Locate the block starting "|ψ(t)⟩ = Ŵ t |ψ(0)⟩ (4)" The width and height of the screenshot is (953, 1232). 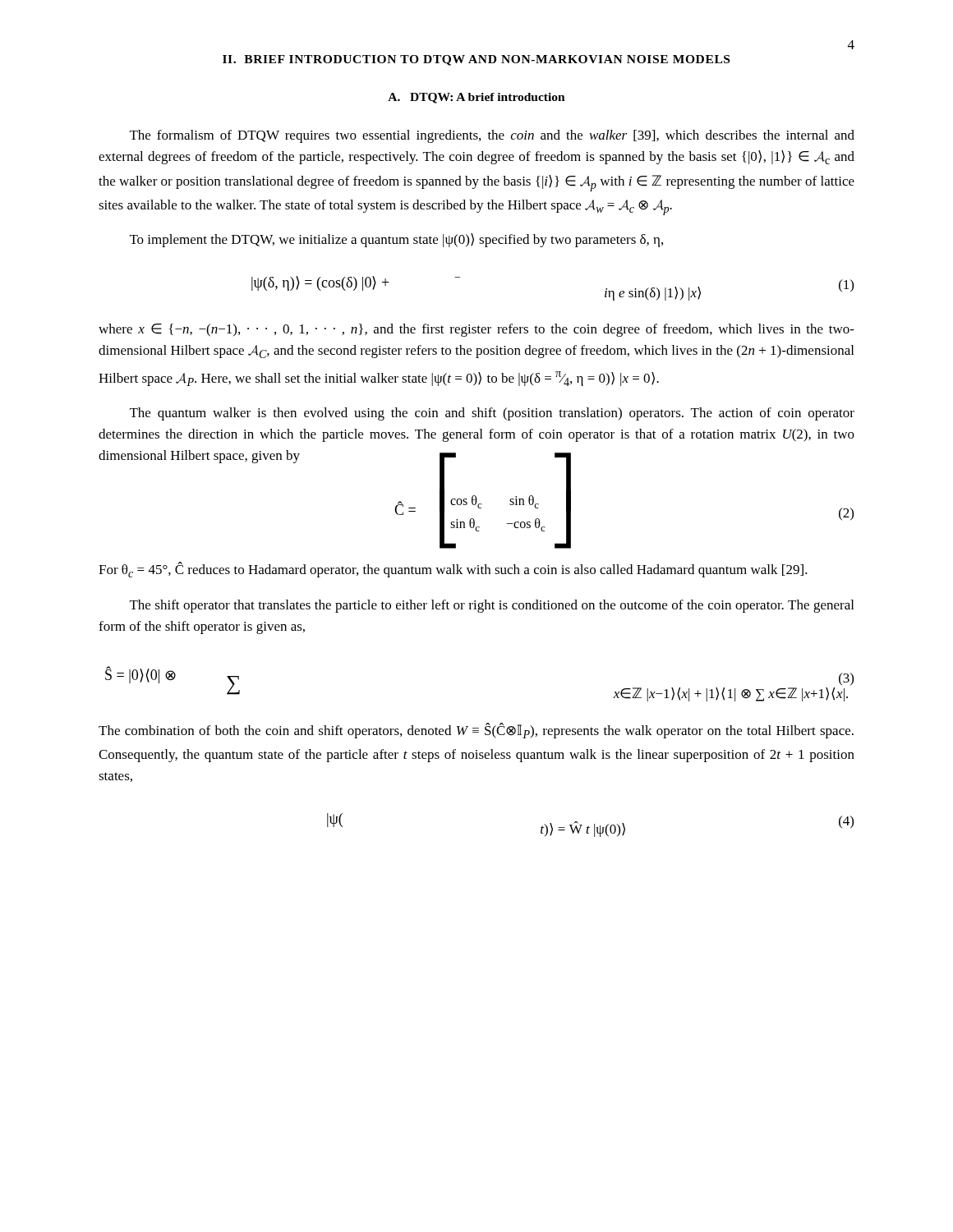point(590,821)
